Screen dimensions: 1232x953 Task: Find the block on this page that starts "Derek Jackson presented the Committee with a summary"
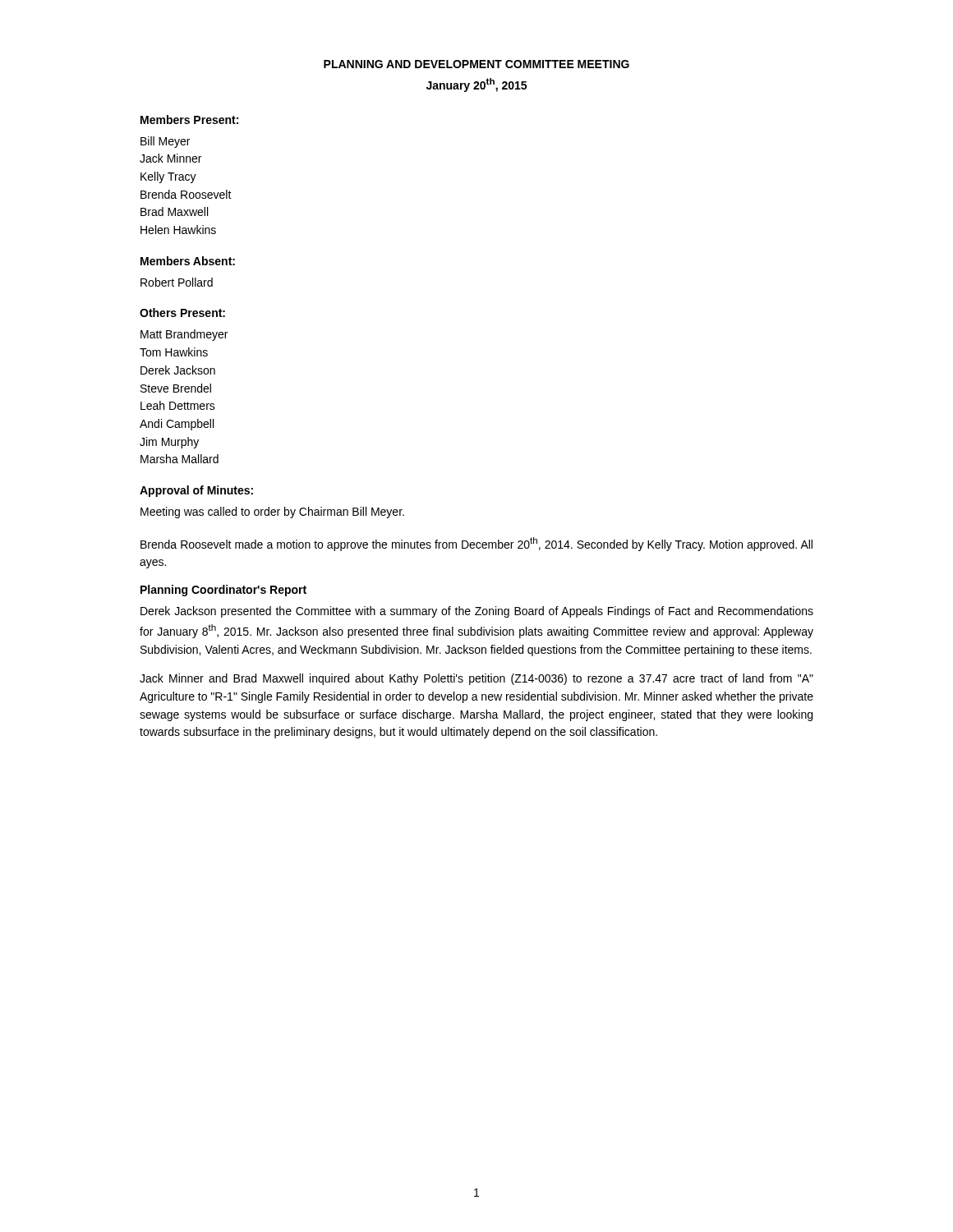point(476,630)
